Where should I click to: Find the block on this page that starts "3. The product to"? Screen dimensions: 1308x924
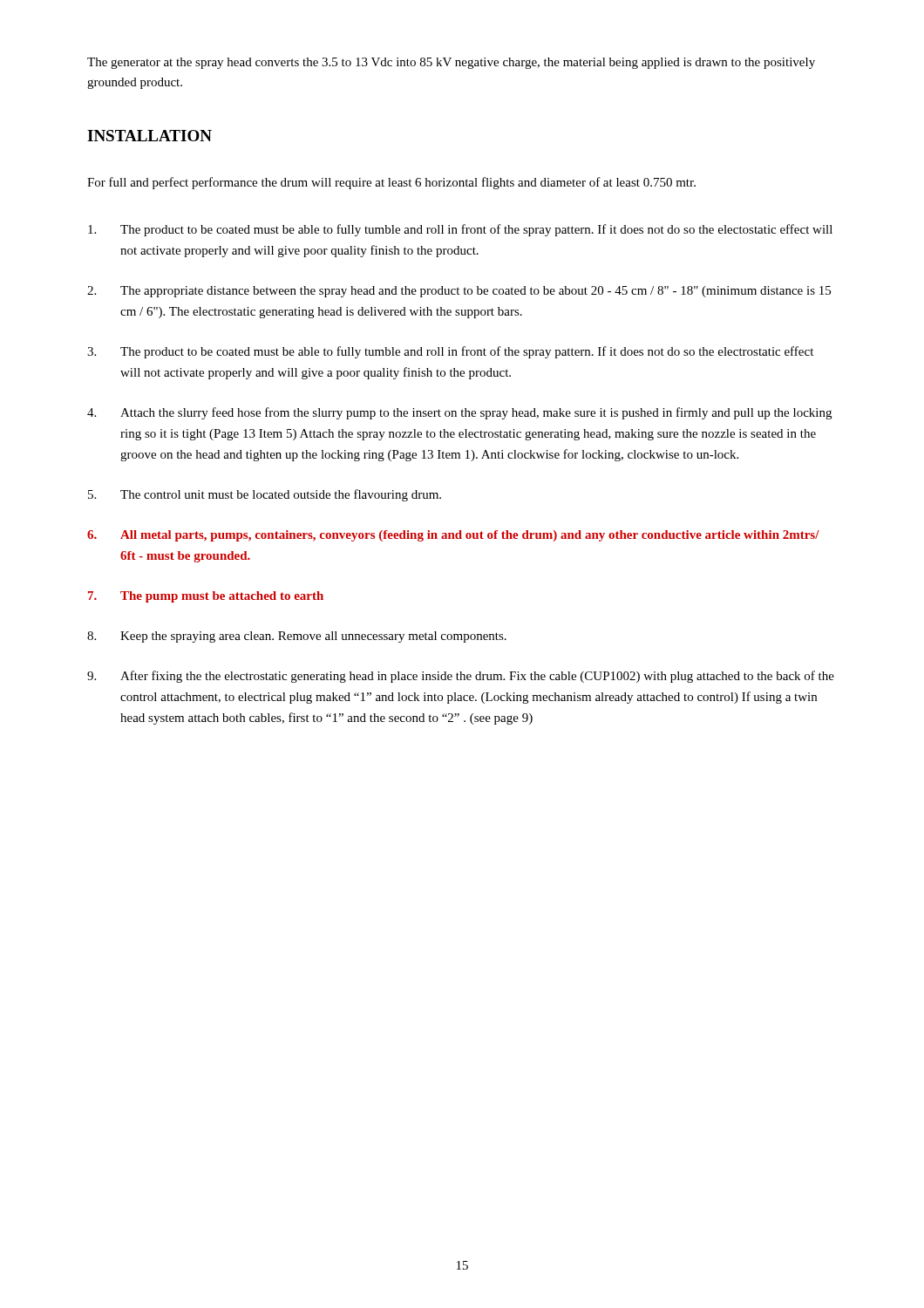coord(462,362)
